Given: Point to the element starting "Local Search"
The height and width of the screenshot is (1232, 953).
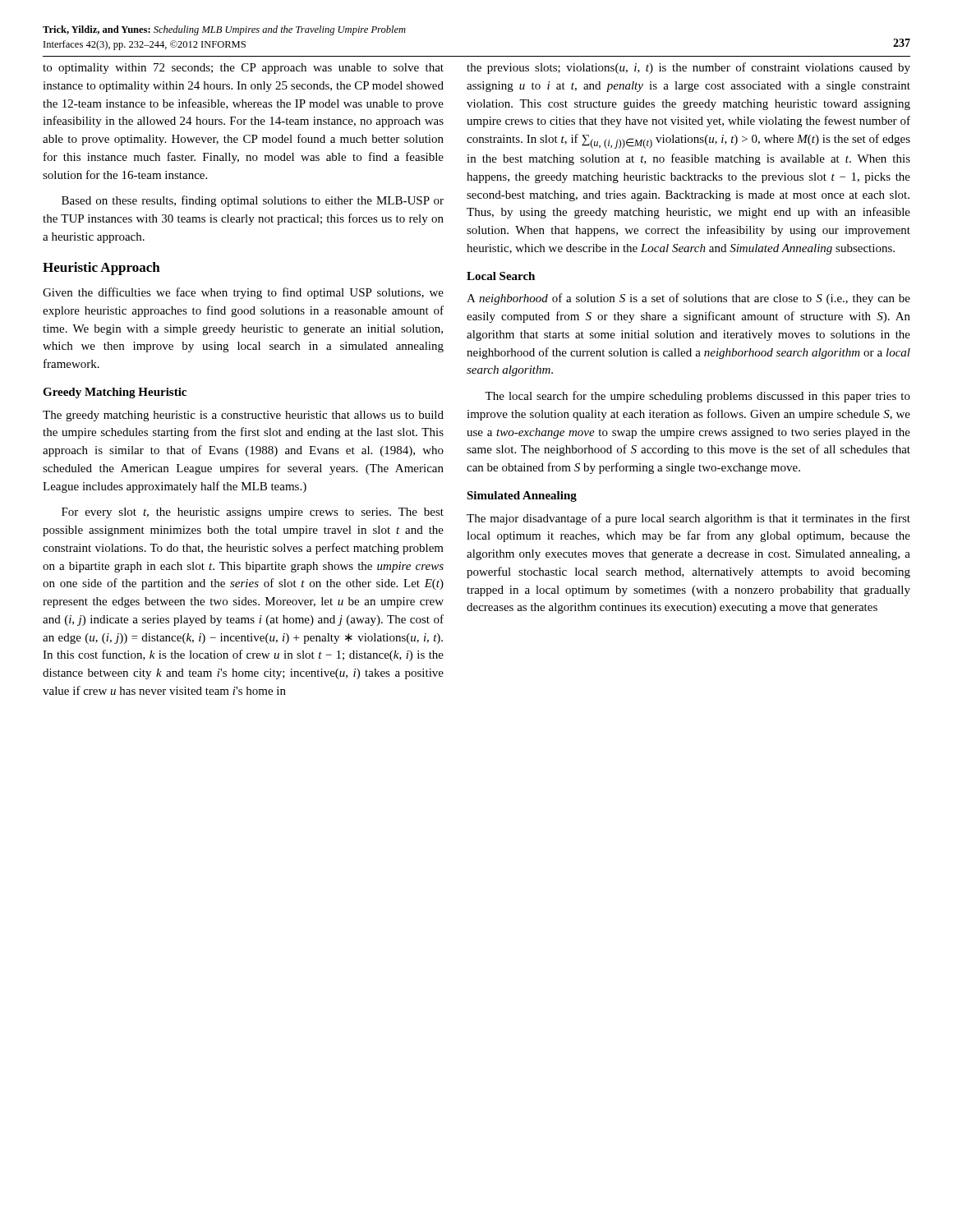Looking at the screenshot, I should click(501, 276).
